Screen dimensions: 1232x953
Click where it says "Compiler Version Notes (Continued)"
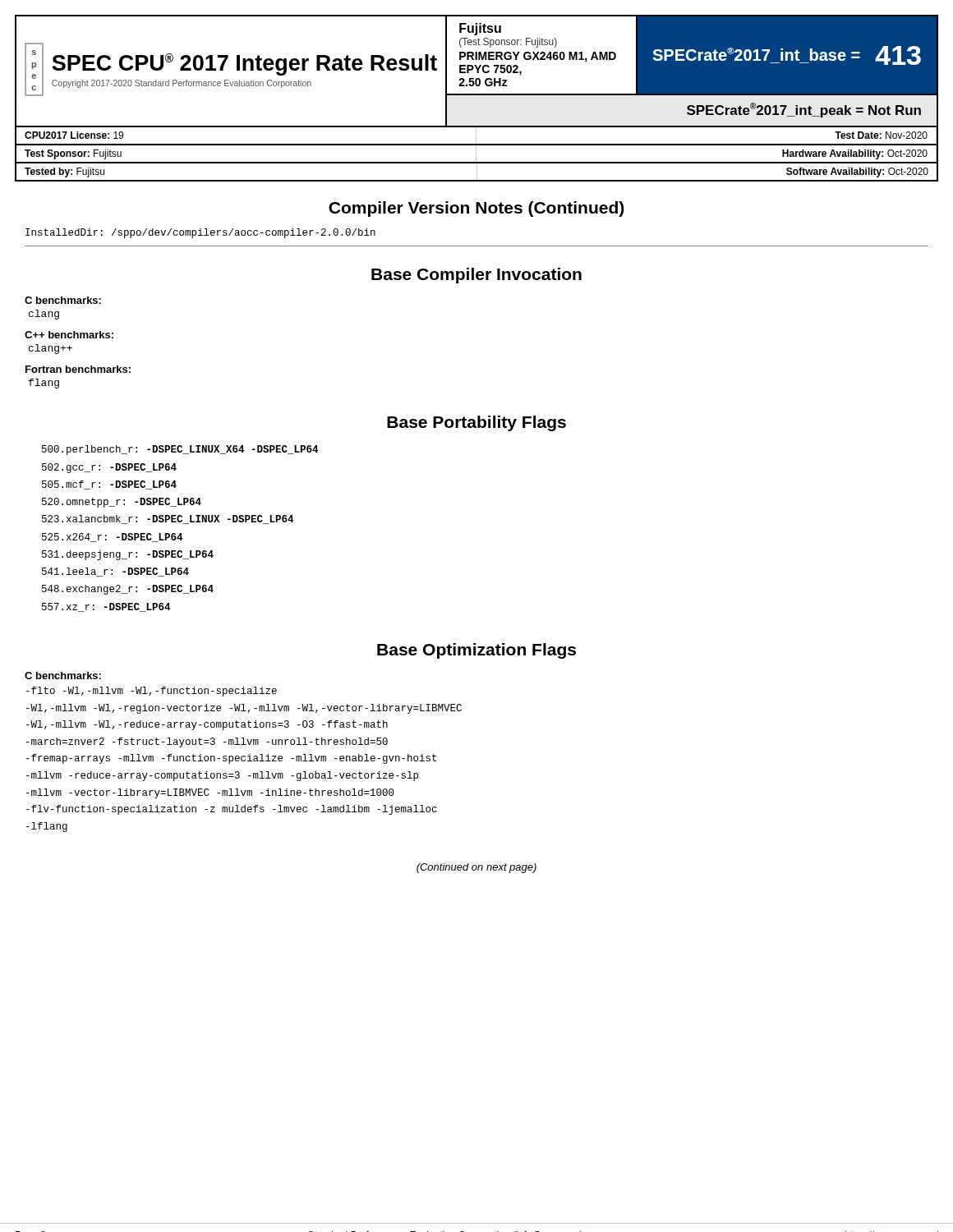pos(476,207)
